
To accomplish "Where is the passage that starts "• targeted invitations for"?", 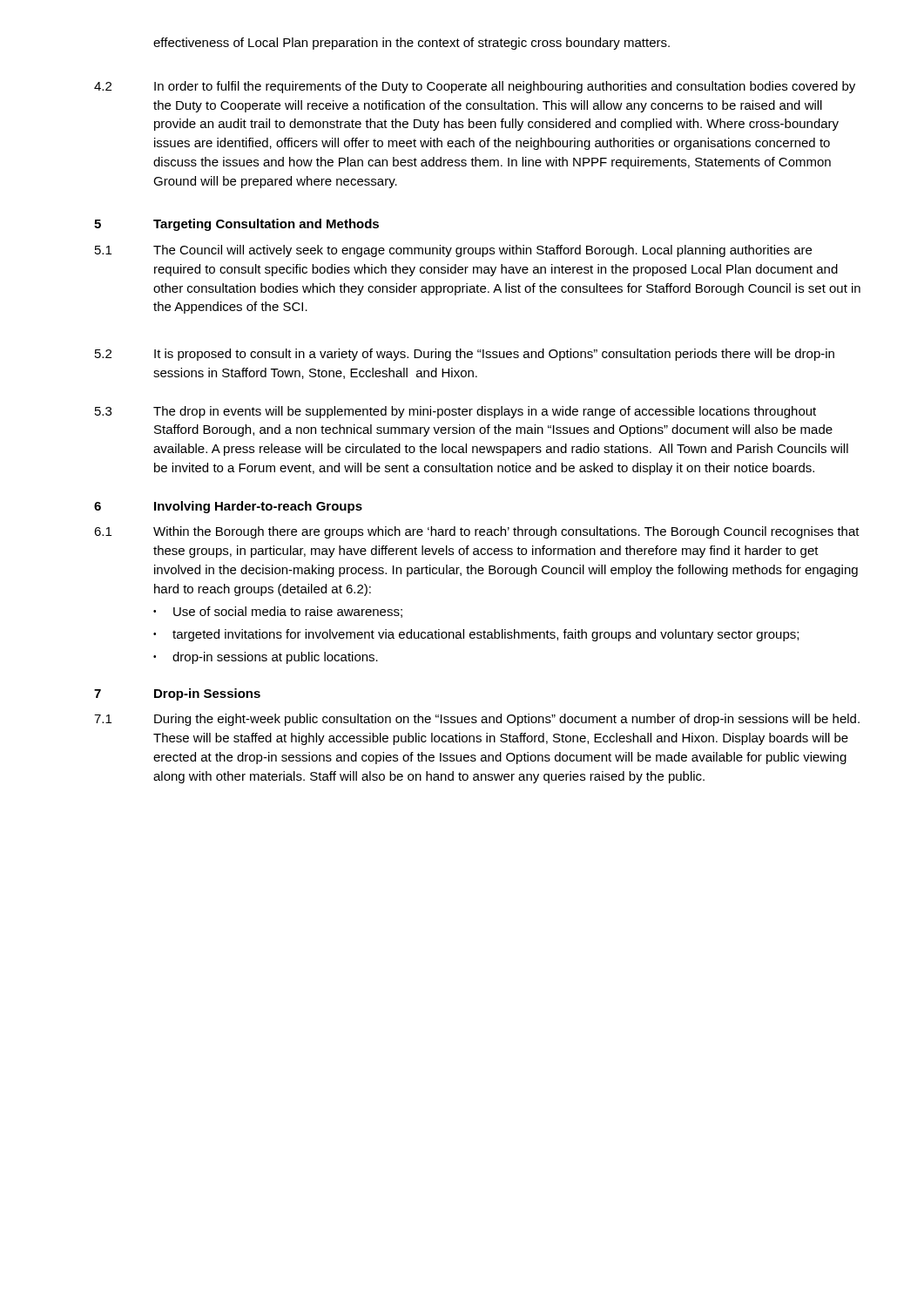I will pyautogui.click(x=507, y=634).
